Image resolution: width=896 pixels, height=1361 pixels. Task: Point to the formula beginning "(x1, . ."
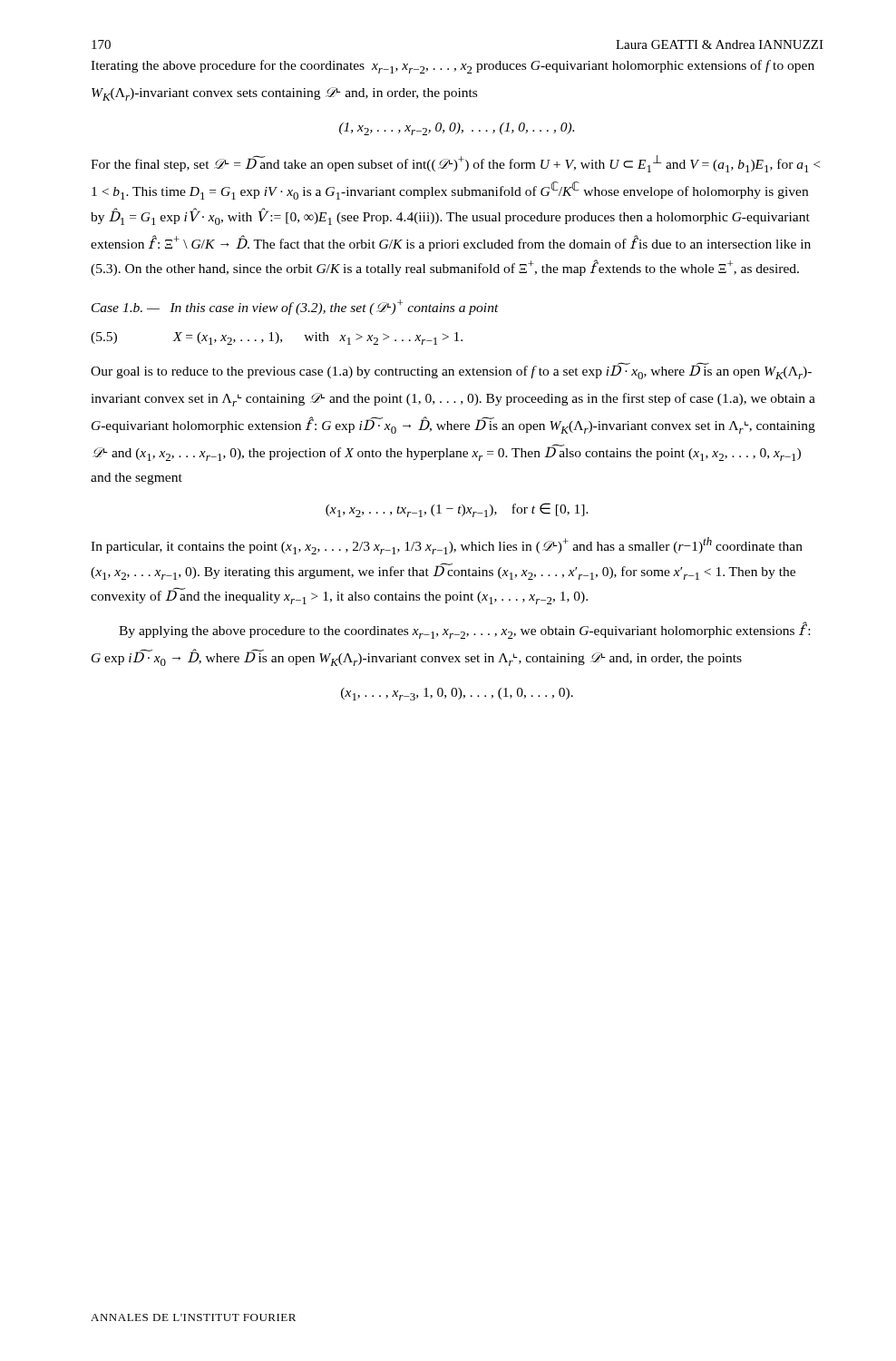[x=457, y=693]
